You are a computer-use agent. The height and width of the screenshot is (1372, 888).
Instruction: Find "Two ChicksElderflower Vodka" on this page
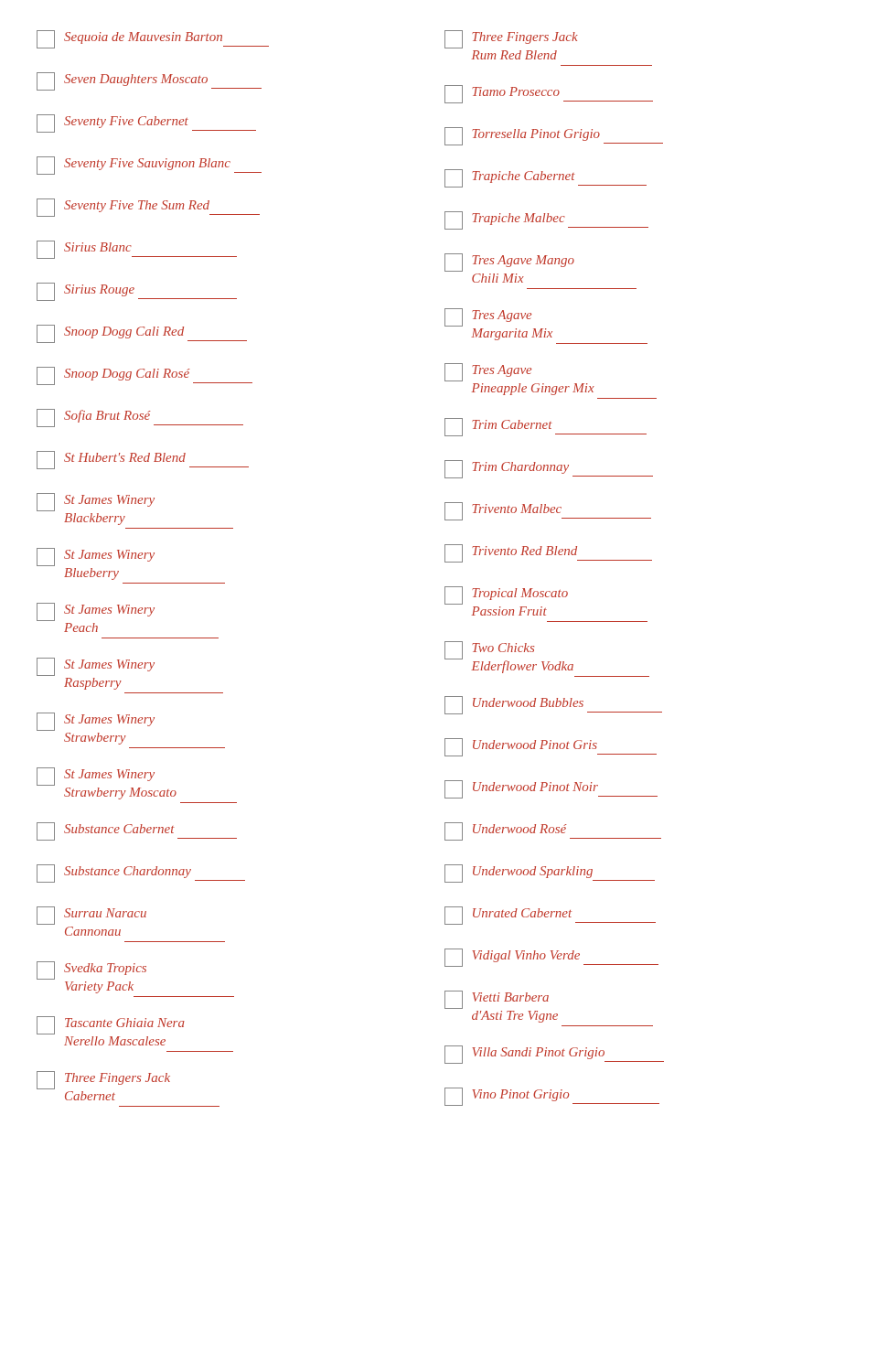tap(546, 657)
